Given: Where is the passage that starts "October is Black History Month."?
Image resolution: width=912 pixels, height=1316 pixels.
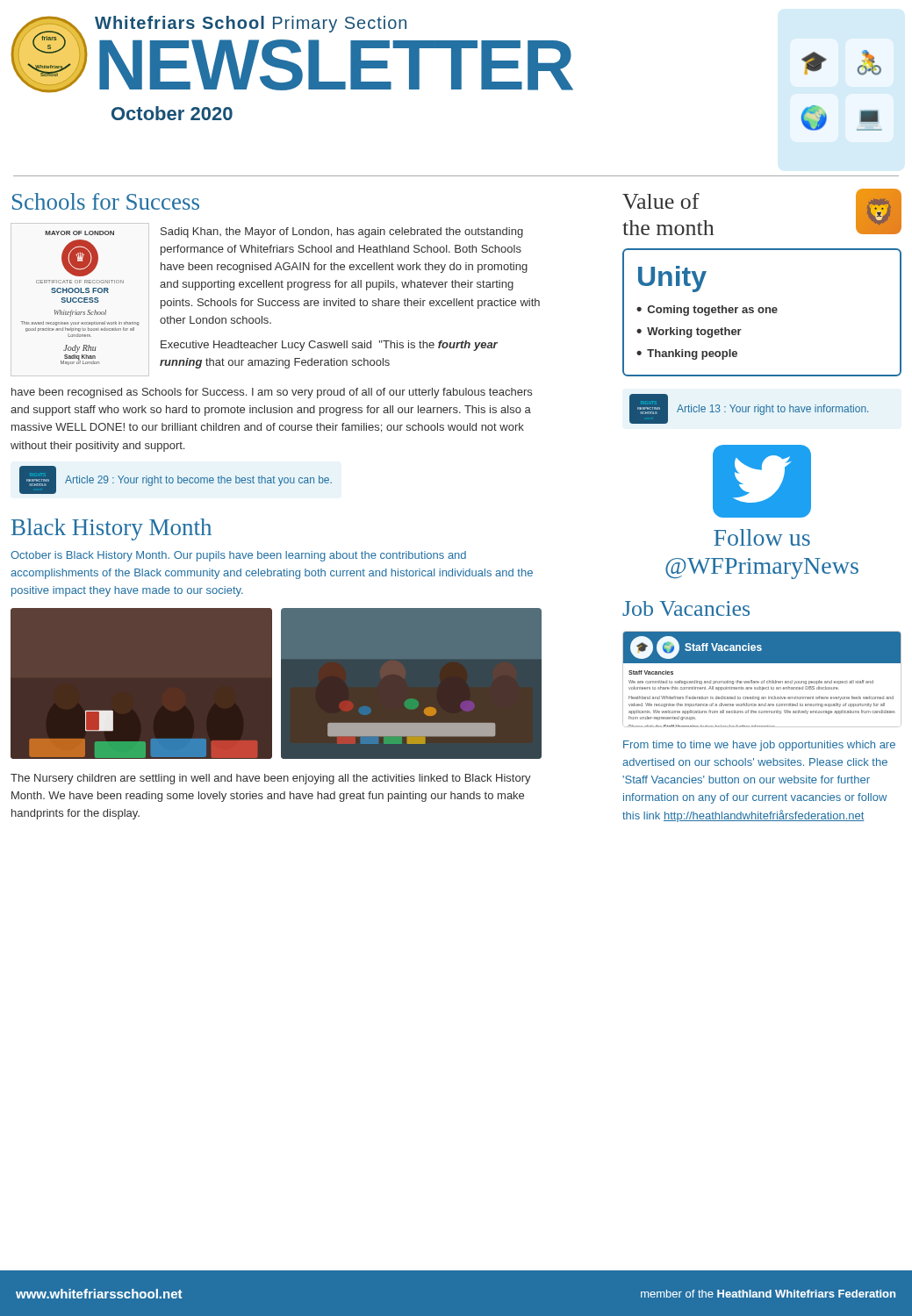Looking at the screenshot, I should pyautogui.click(x=272, y=572).
